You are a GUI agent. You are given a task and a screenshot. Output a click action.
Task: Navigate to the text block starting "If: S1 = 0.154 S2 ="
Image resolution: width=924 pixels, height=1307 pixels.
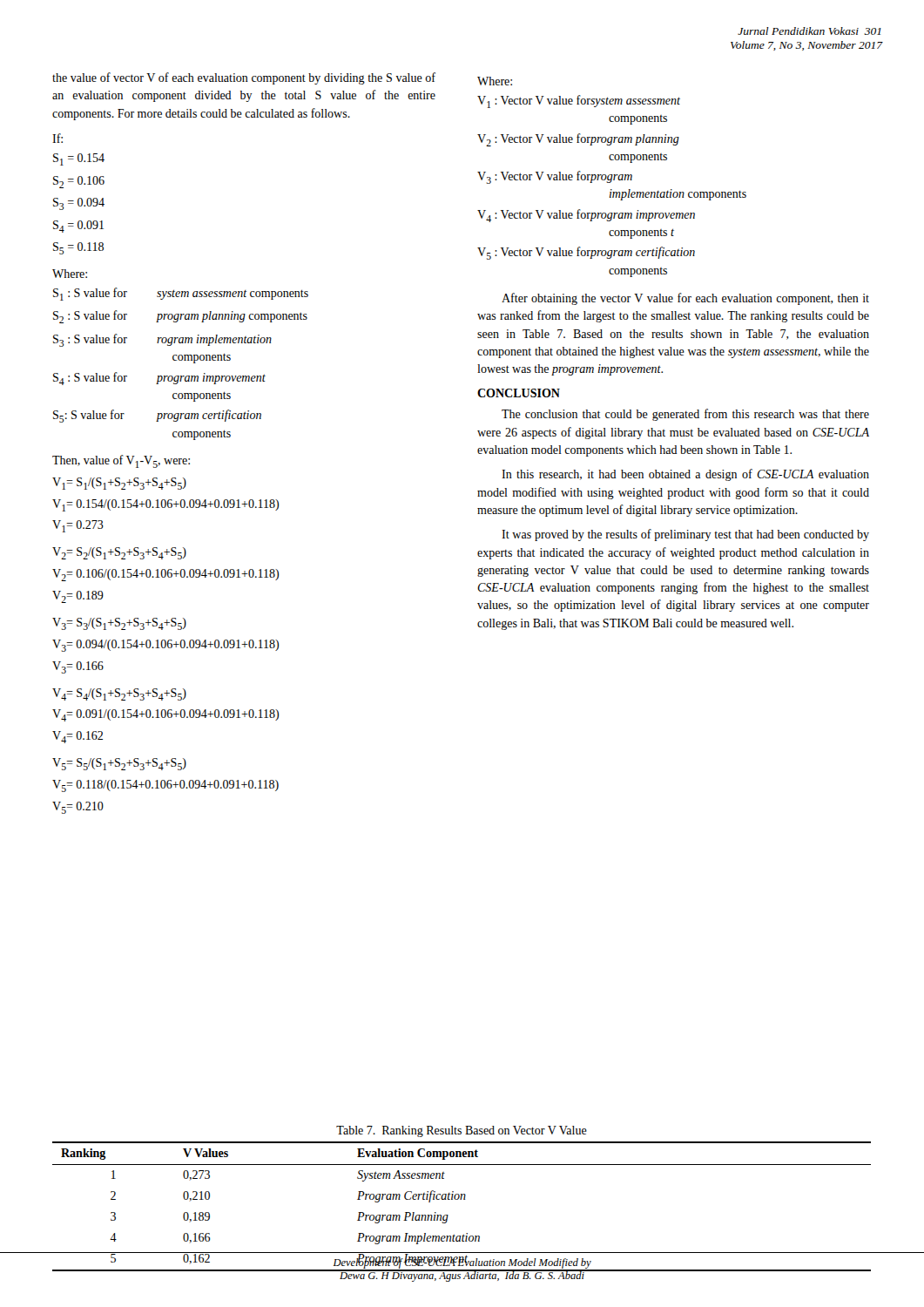(x=78, y=195)
